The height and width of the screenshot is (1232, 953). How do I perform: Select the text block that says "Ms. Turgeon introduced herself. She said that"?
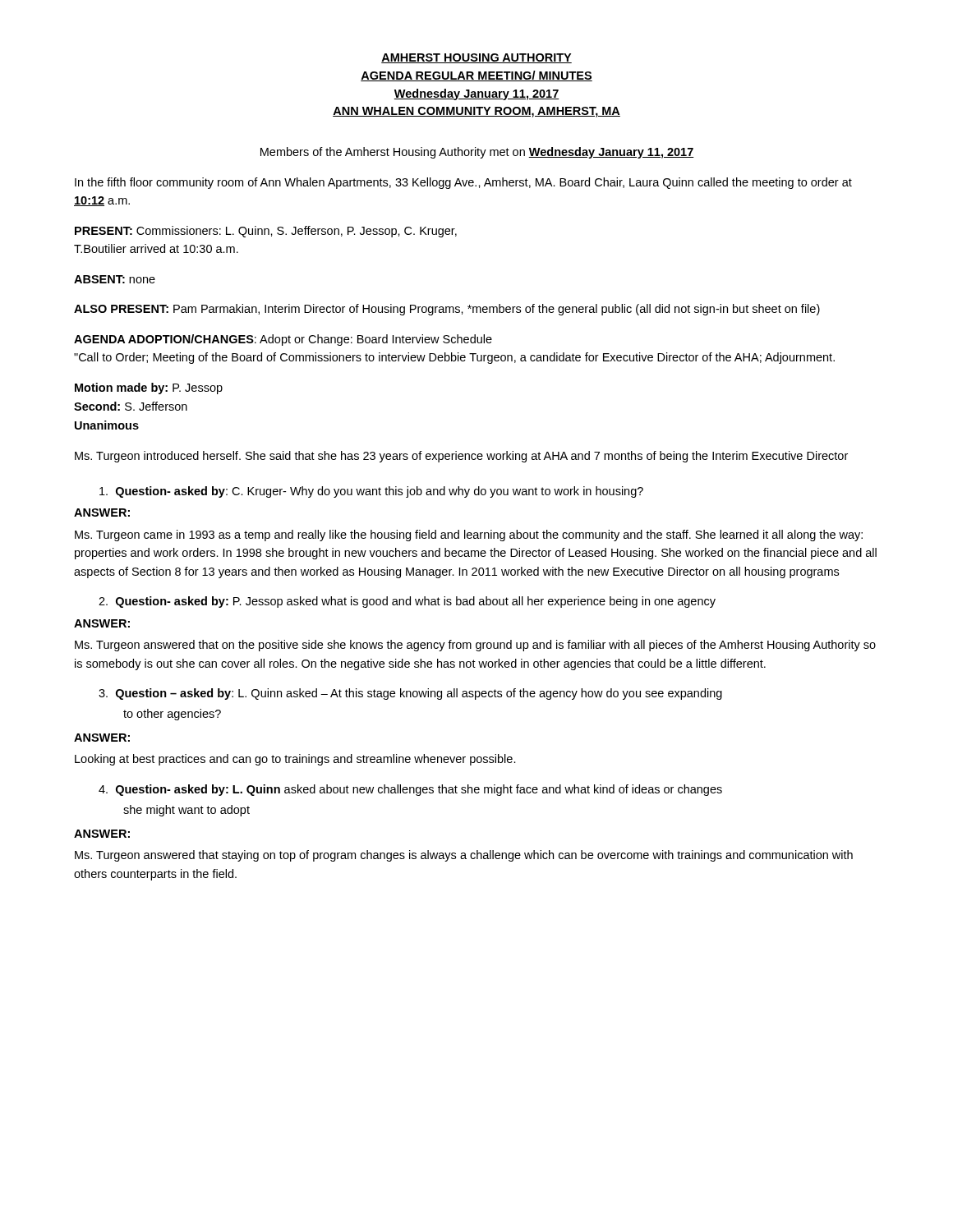click(461, 456)
